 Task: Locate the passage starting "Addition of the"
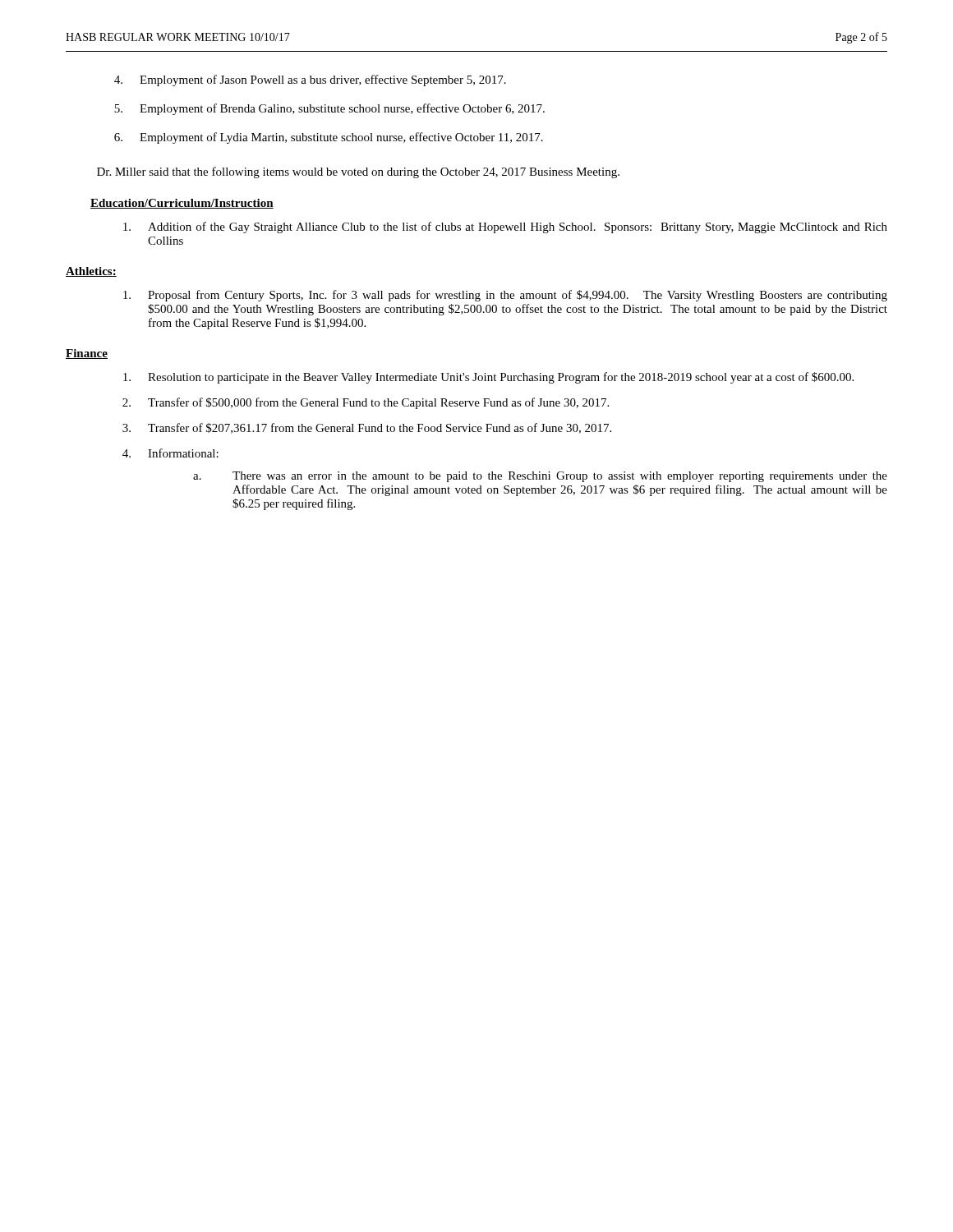pos(476,234)
